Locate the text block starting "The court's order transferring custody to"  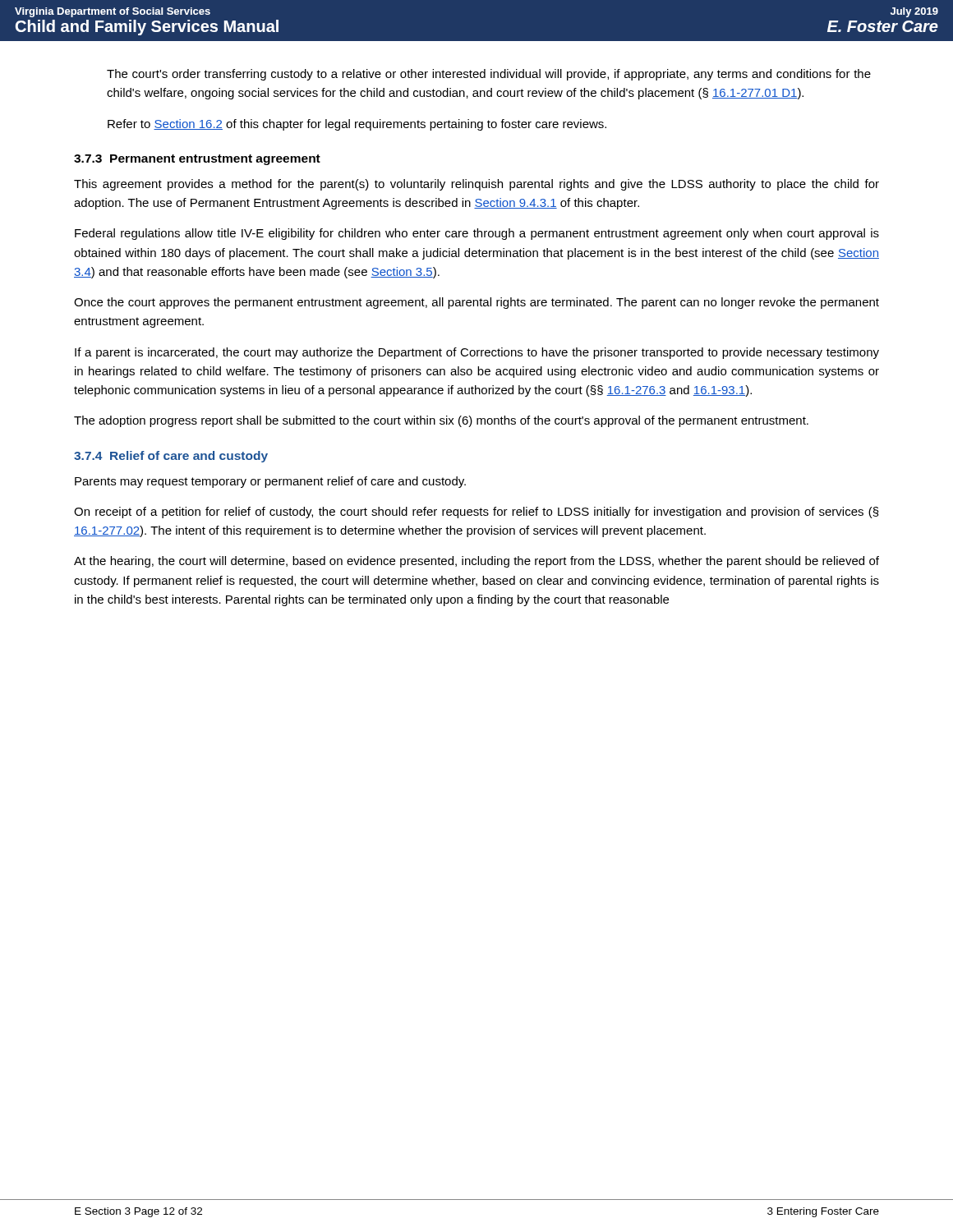point(489,83)
